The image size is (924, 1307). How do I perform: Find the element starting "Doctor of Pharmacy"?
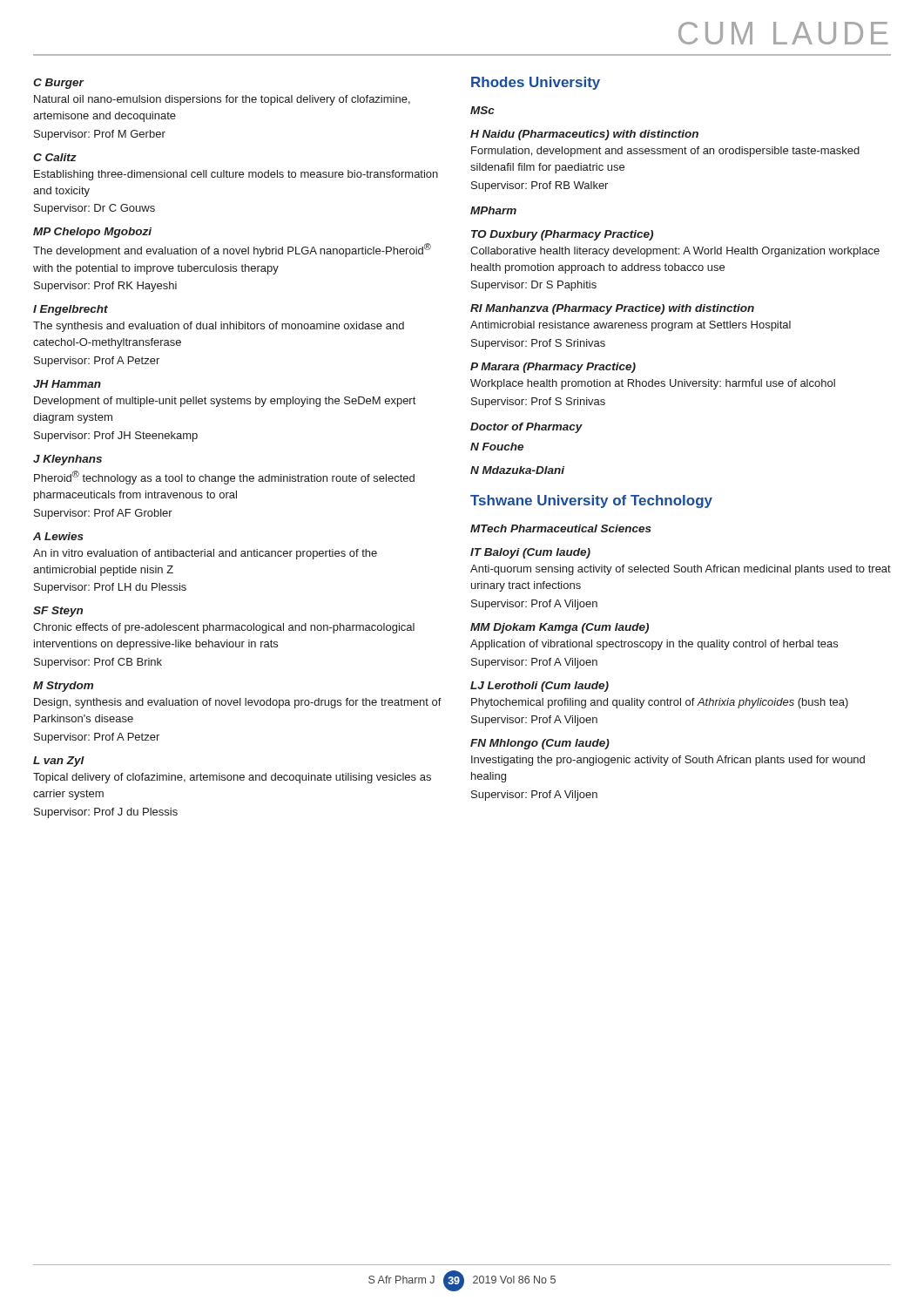(x=526, y=428)
